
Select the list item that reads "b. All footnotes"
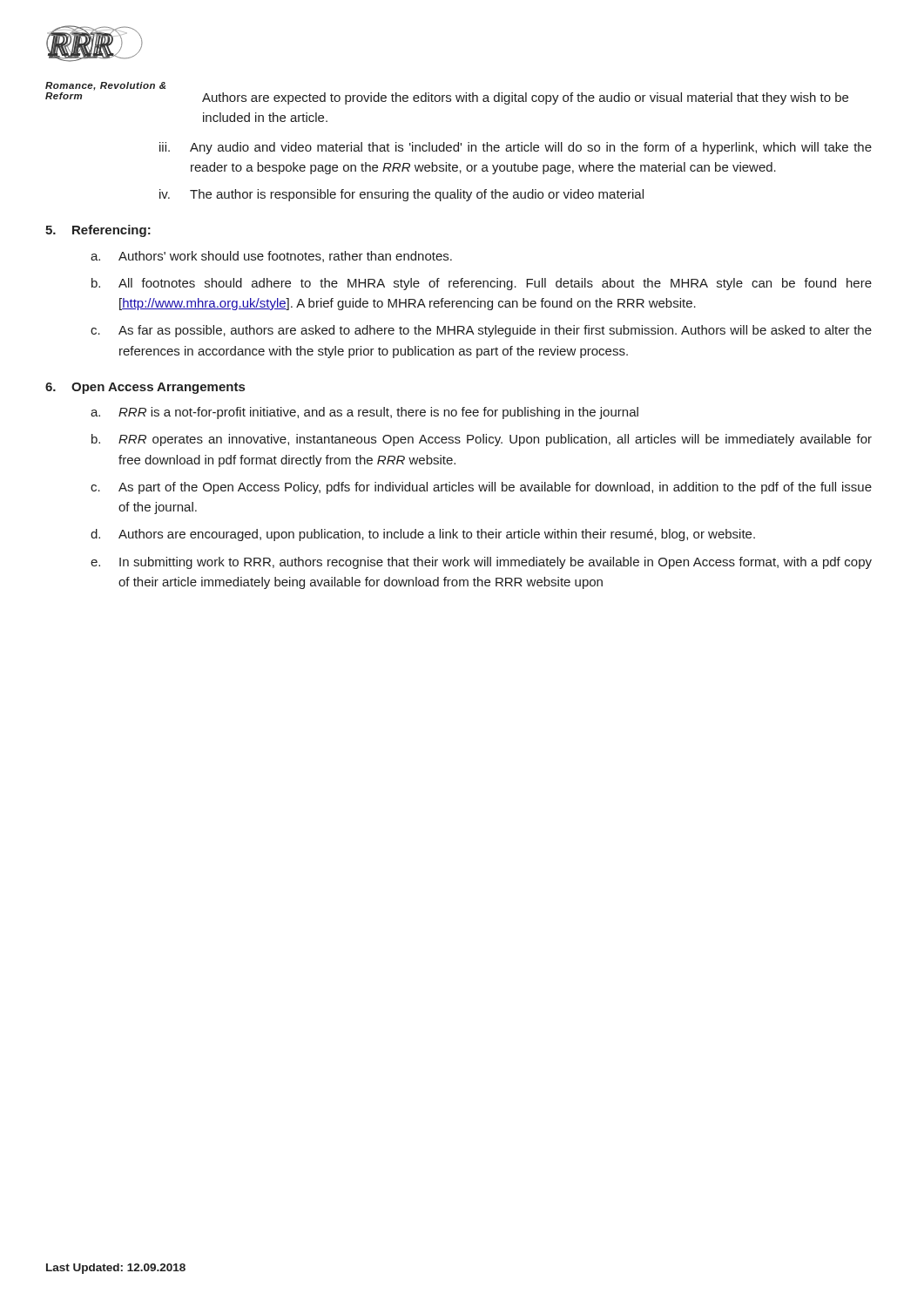tap(481, 293)
